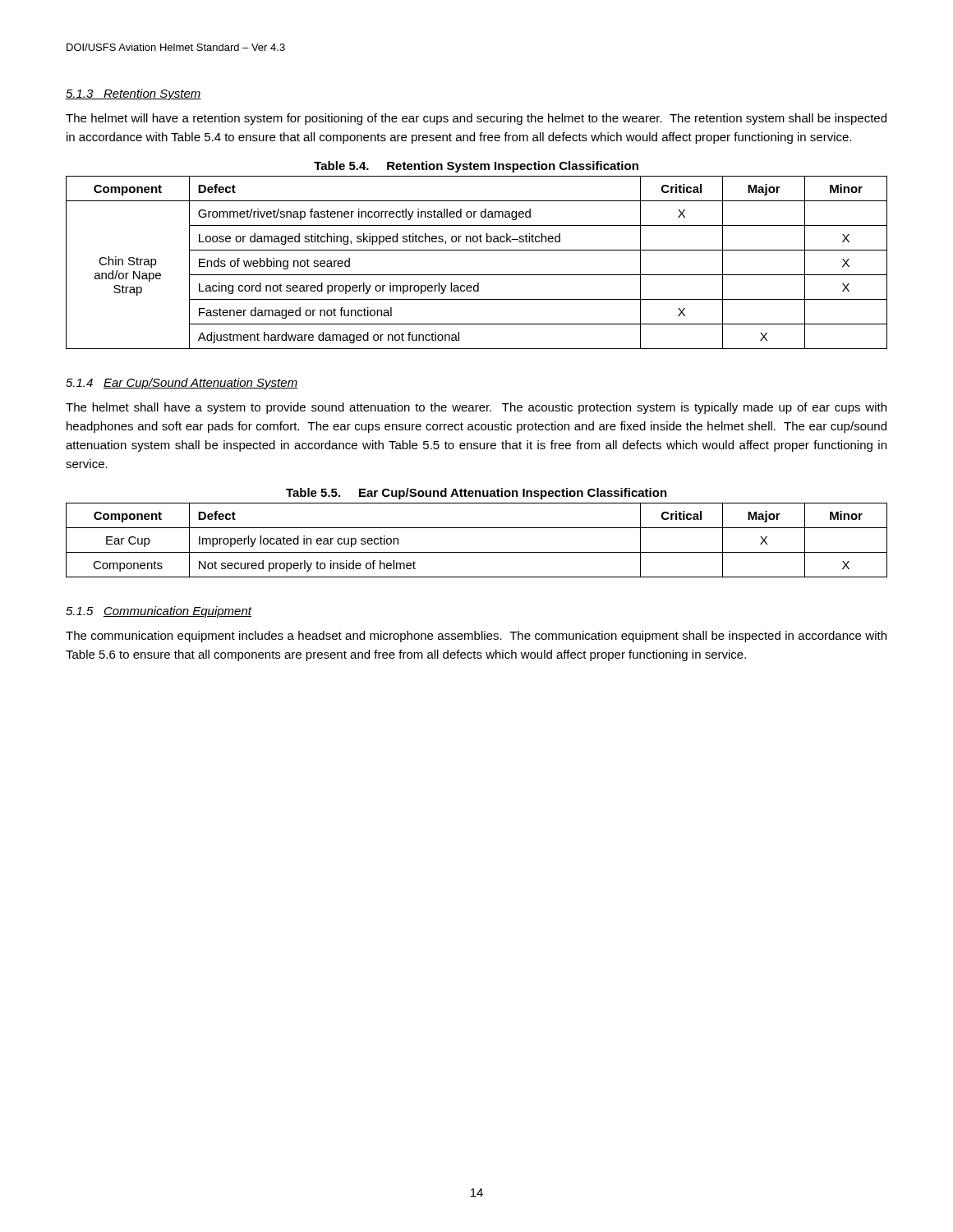The width and height of the screenshot is (953, 1232).
Task: Select the passage starting "Table 5.4. Retention System Inspection Classification"
Action: pos(476,165)
